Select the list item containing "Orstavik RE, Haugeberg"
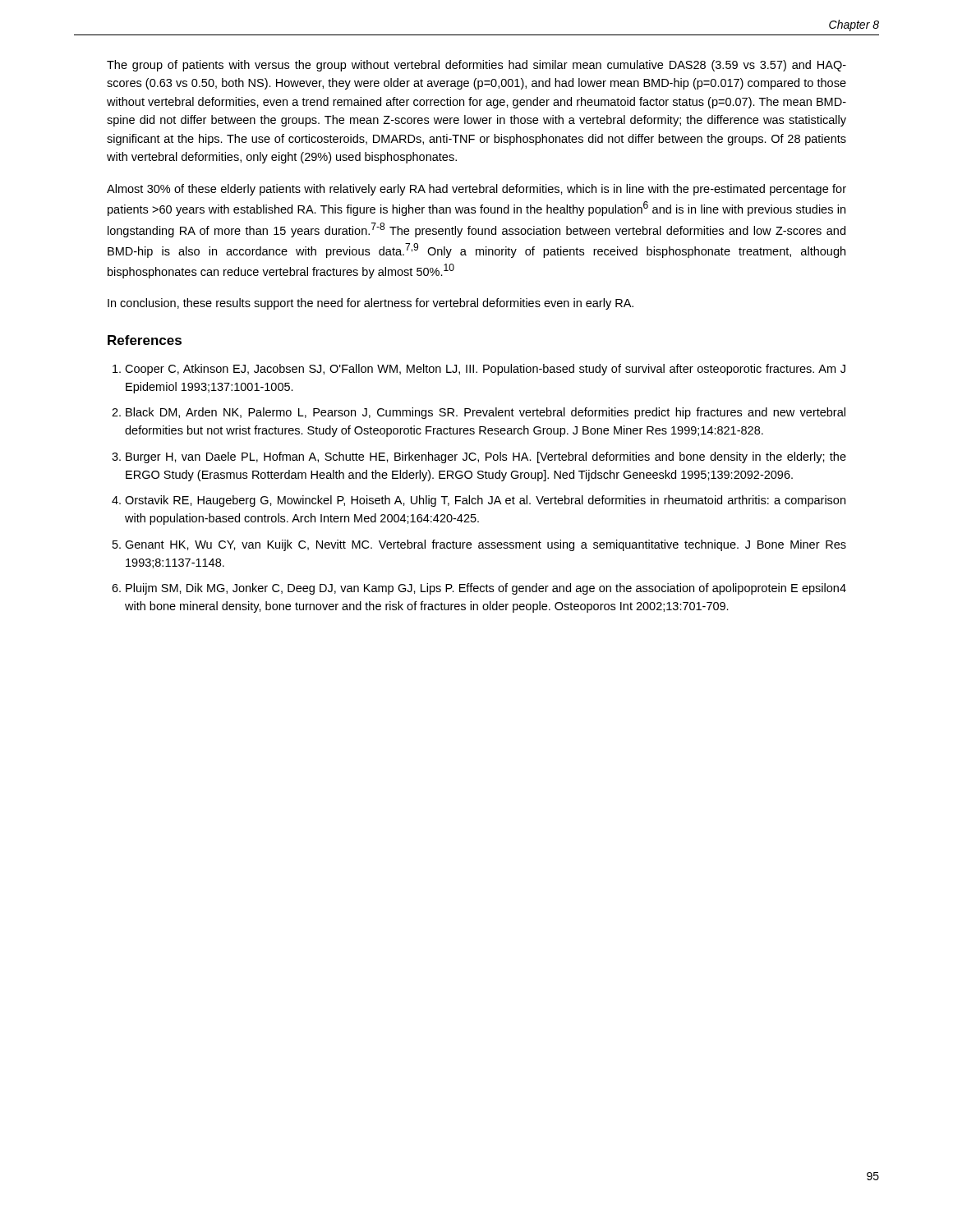This screenshot has width=953, height=1232. 476,510
